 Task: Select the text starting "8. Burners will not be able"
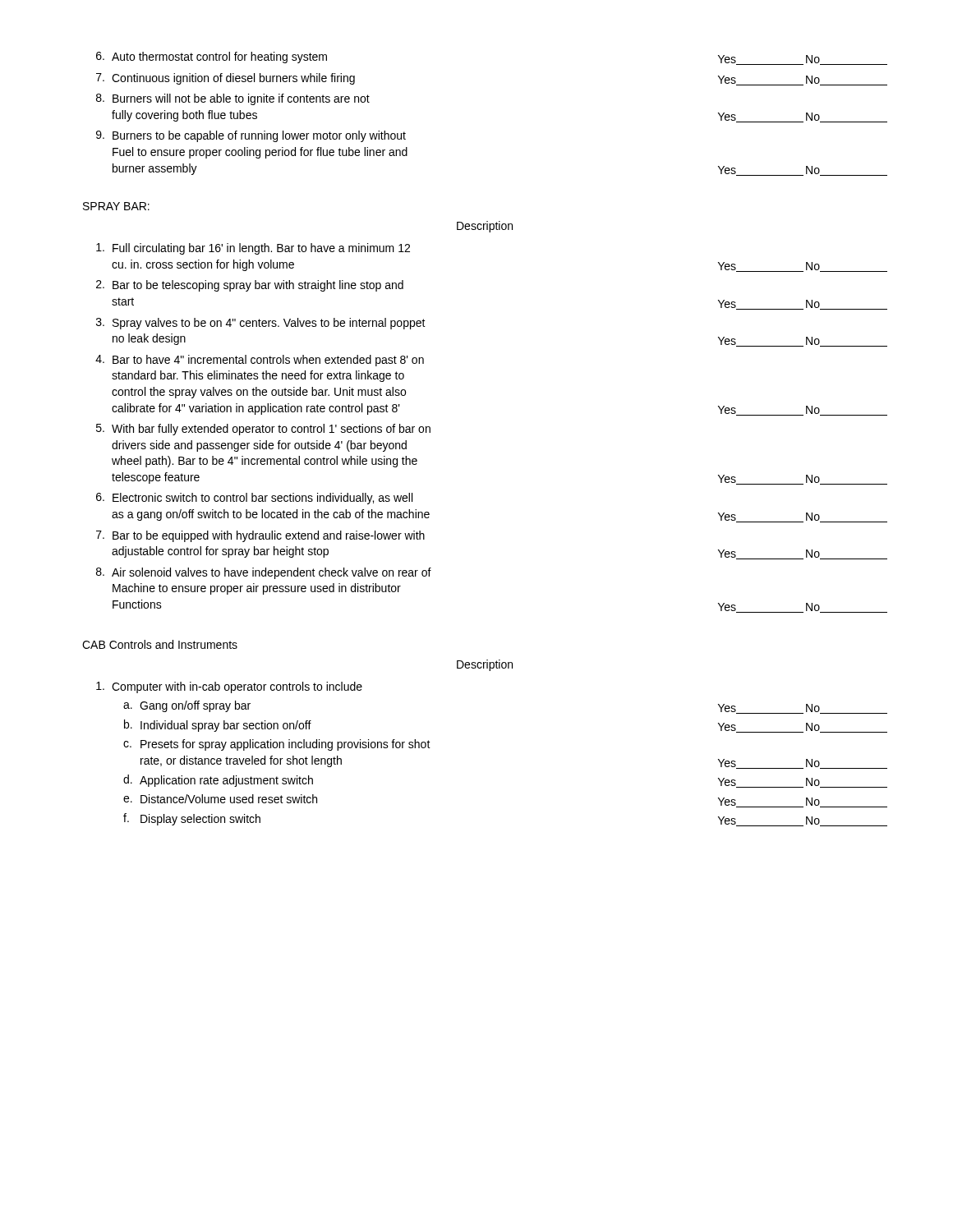233,99
